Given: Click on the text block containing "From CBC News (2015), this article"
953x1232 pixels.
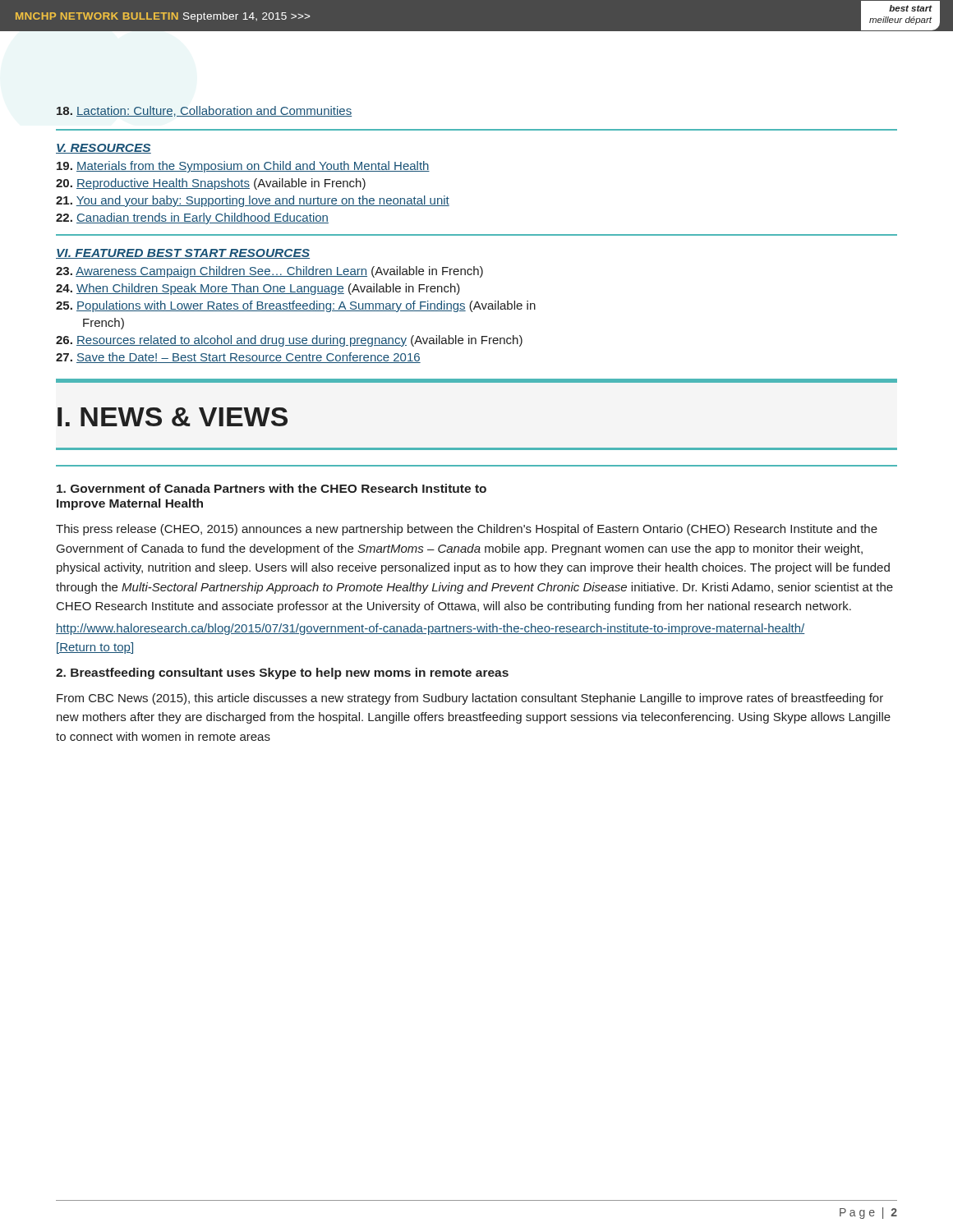Looking at the screenshot, I should (473, 717).
